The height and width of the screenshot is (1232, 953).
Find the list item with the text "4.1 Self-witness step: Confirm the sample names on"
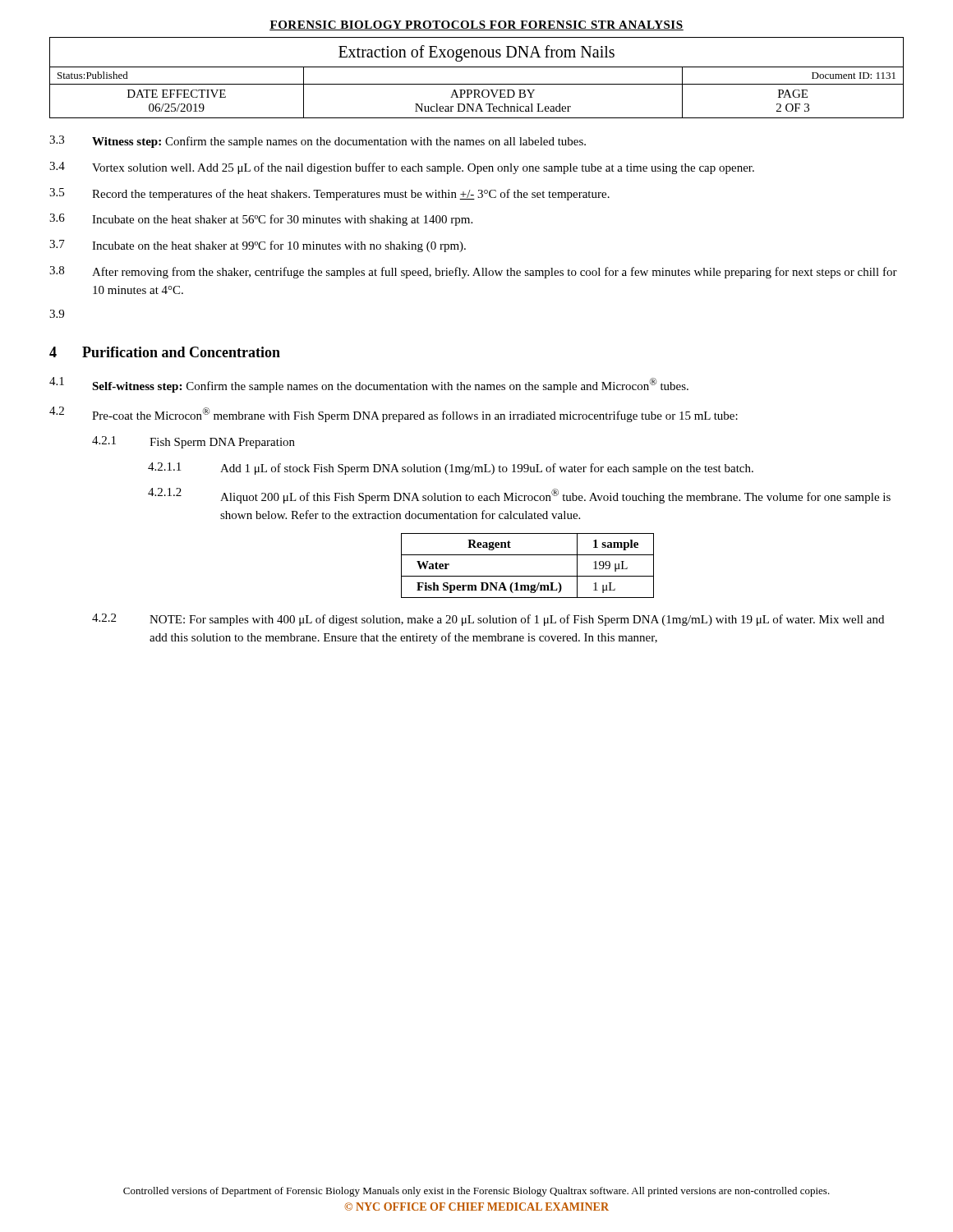pos(476,385)
